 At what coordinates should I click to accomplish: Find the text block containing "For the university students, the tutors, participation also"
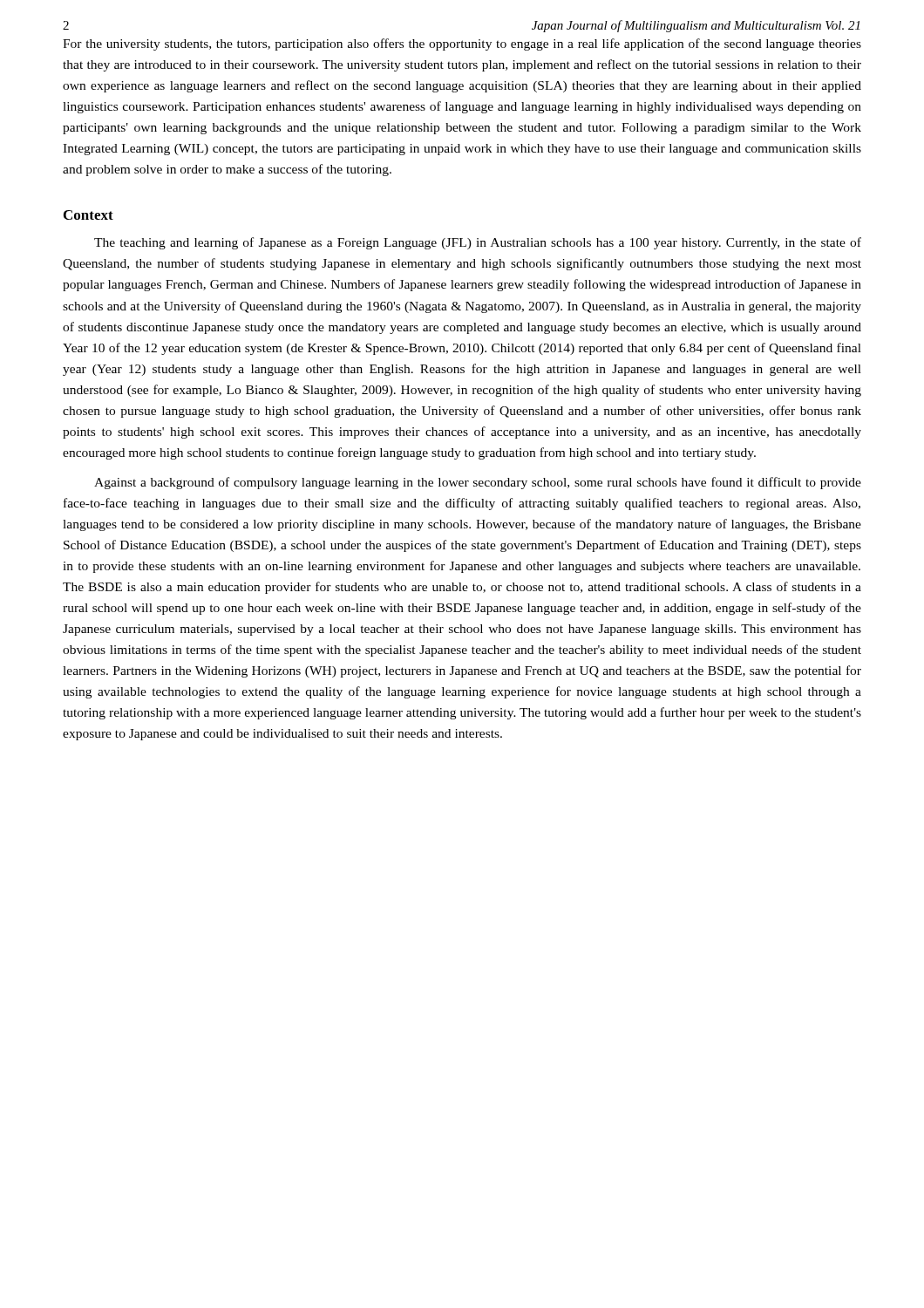point(462,106)
